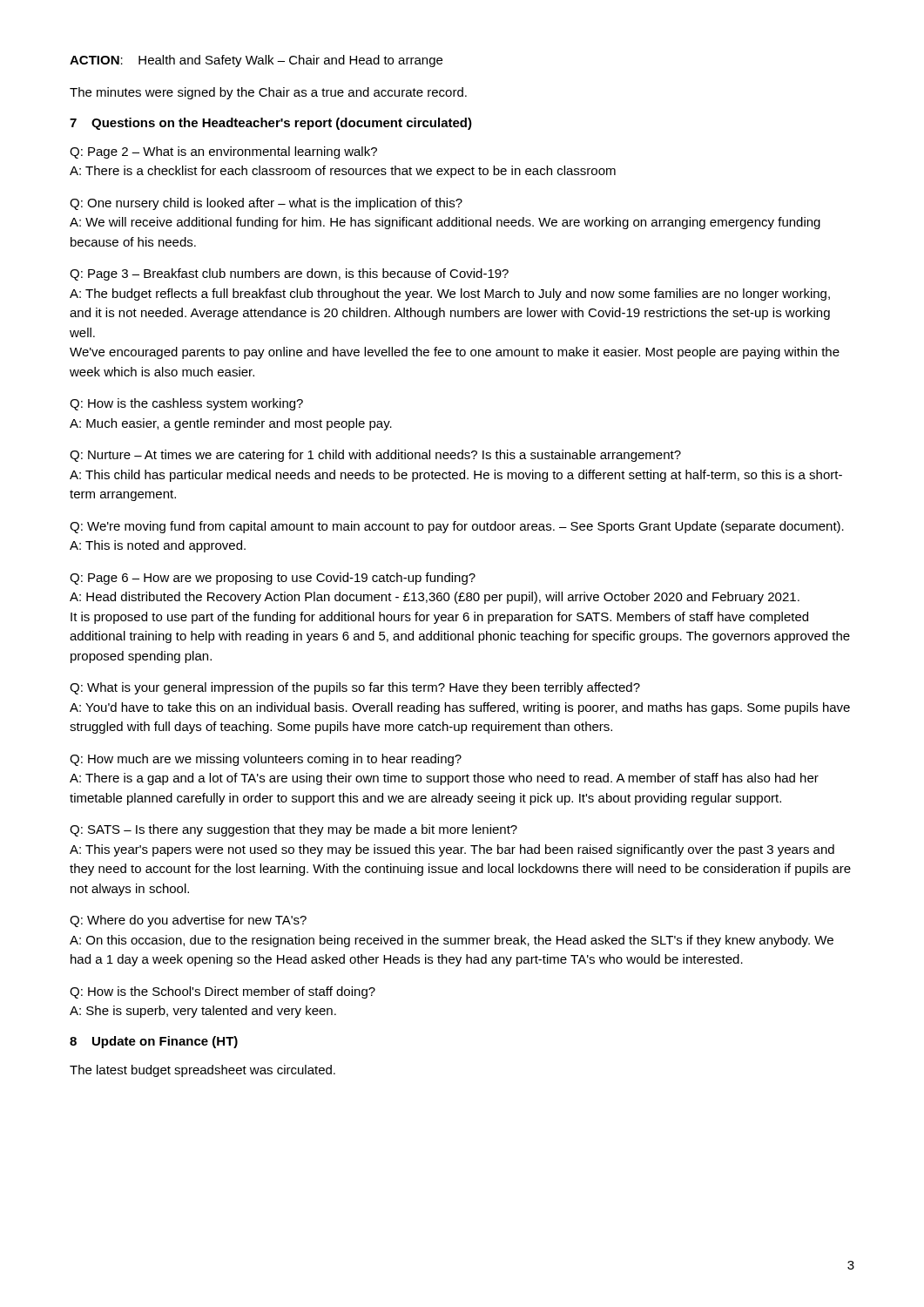Point to the passage starting "Q: SATS –"

(460, 859)
